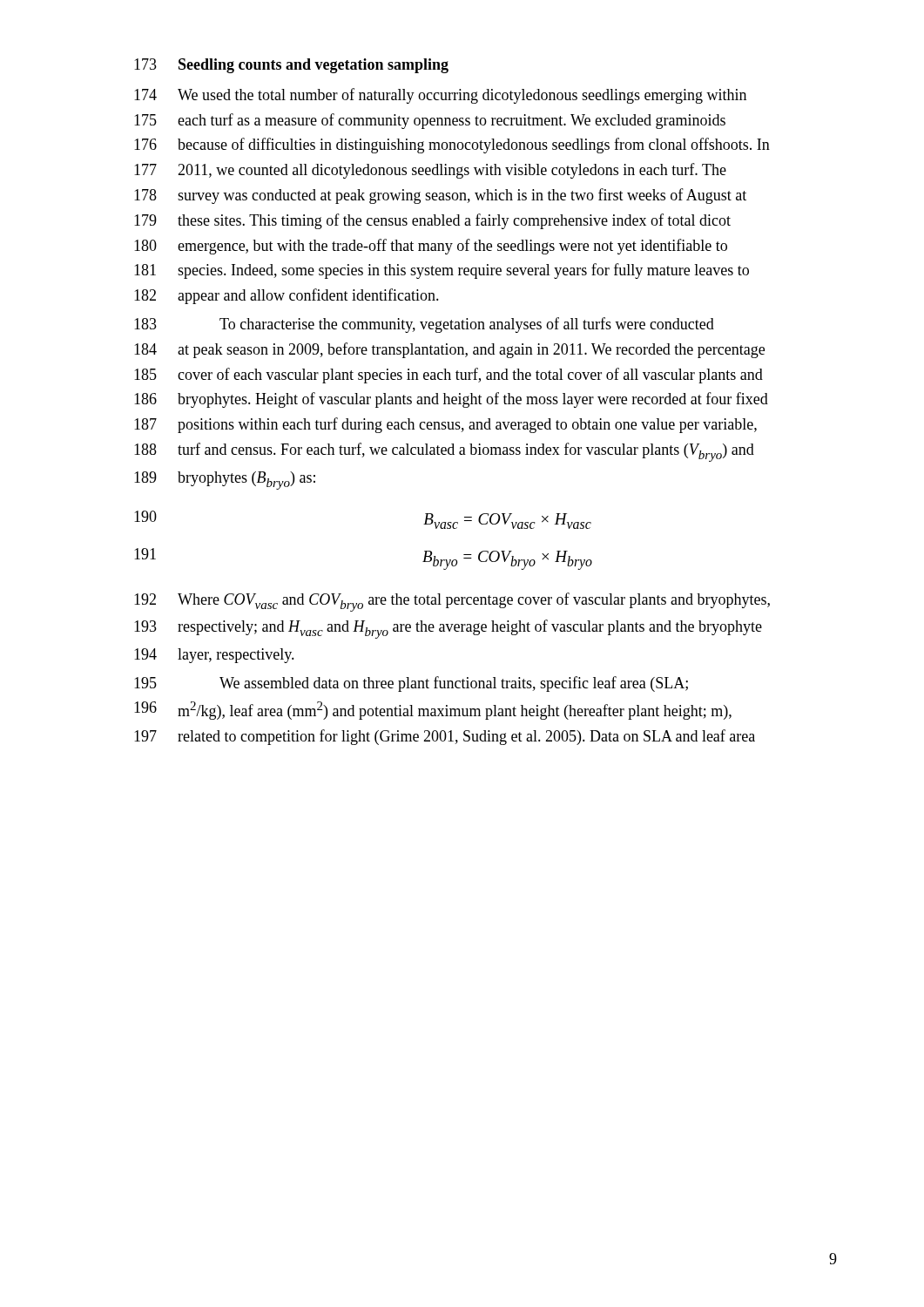The height and width of the screenshot is (1307, 924).
Task: Click where it says "191 Bbryo = COVbryo × Hbryo"
Action: tap(471, 559)
